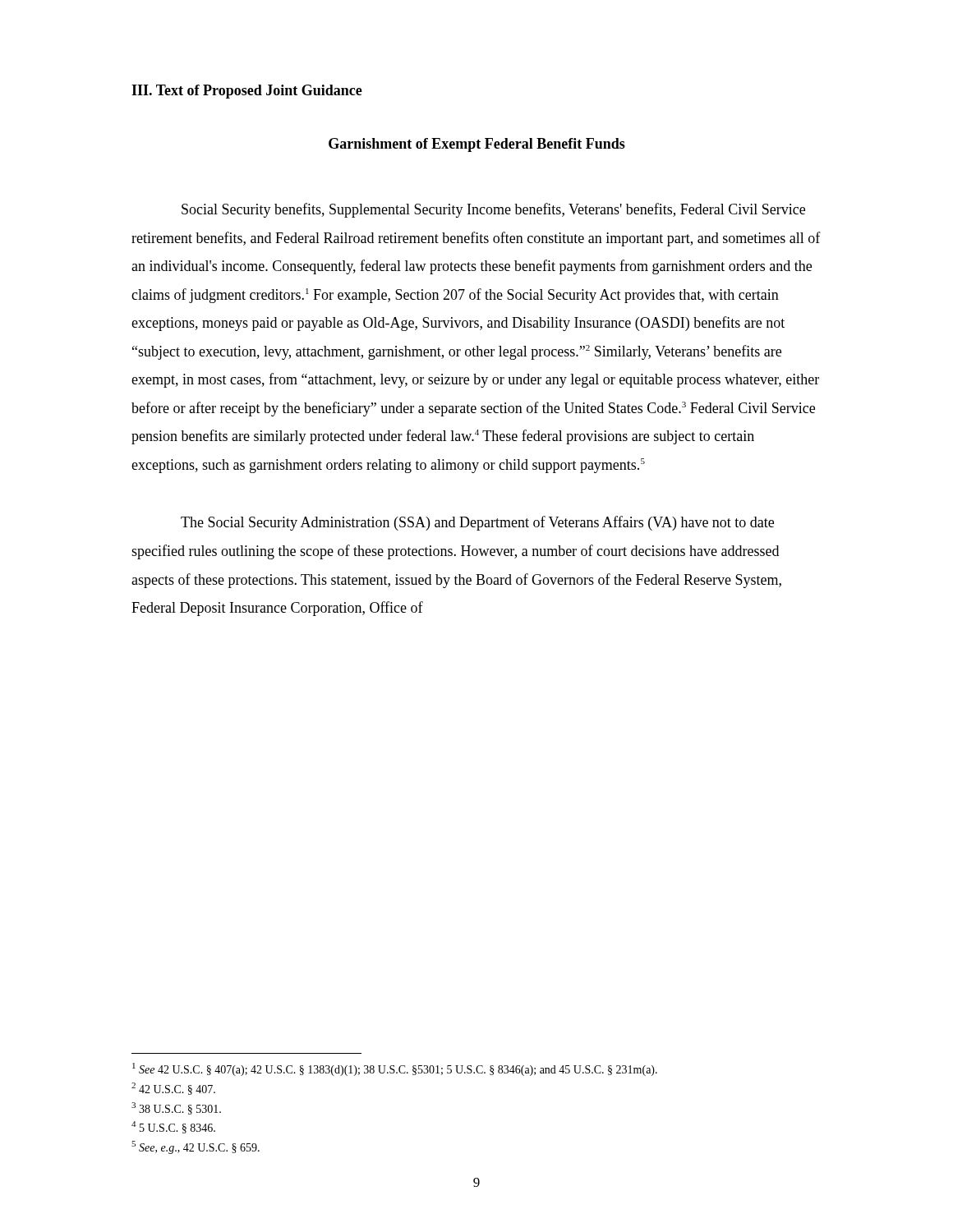Click the passage that begins "Social Security benefits, Supplemental"
The image size is (953, 1232).
pyautogui.click(x=476, y=337)
